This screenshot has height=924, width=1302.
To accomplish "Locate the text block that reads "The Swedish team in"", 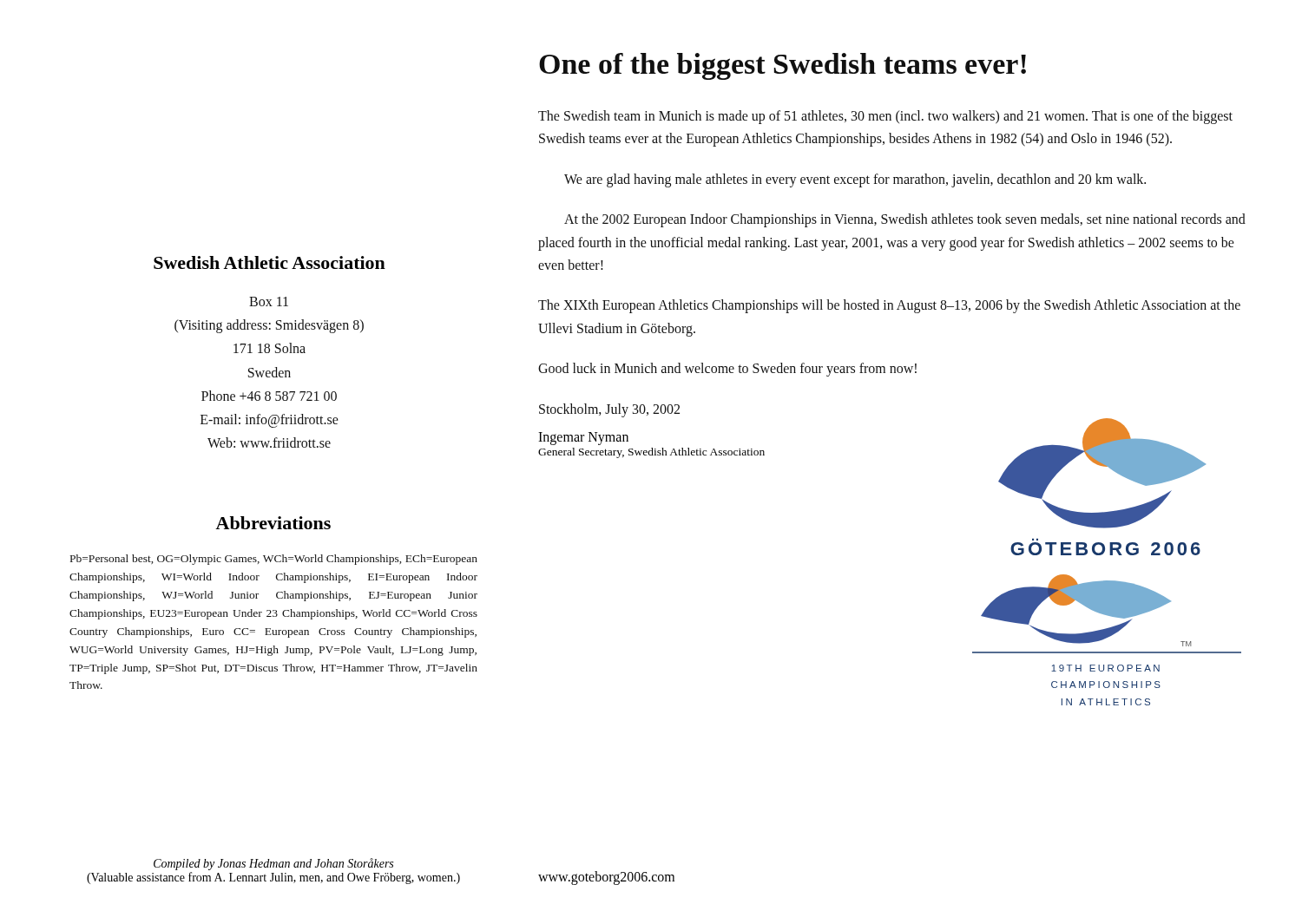I will tap(898, 191).
